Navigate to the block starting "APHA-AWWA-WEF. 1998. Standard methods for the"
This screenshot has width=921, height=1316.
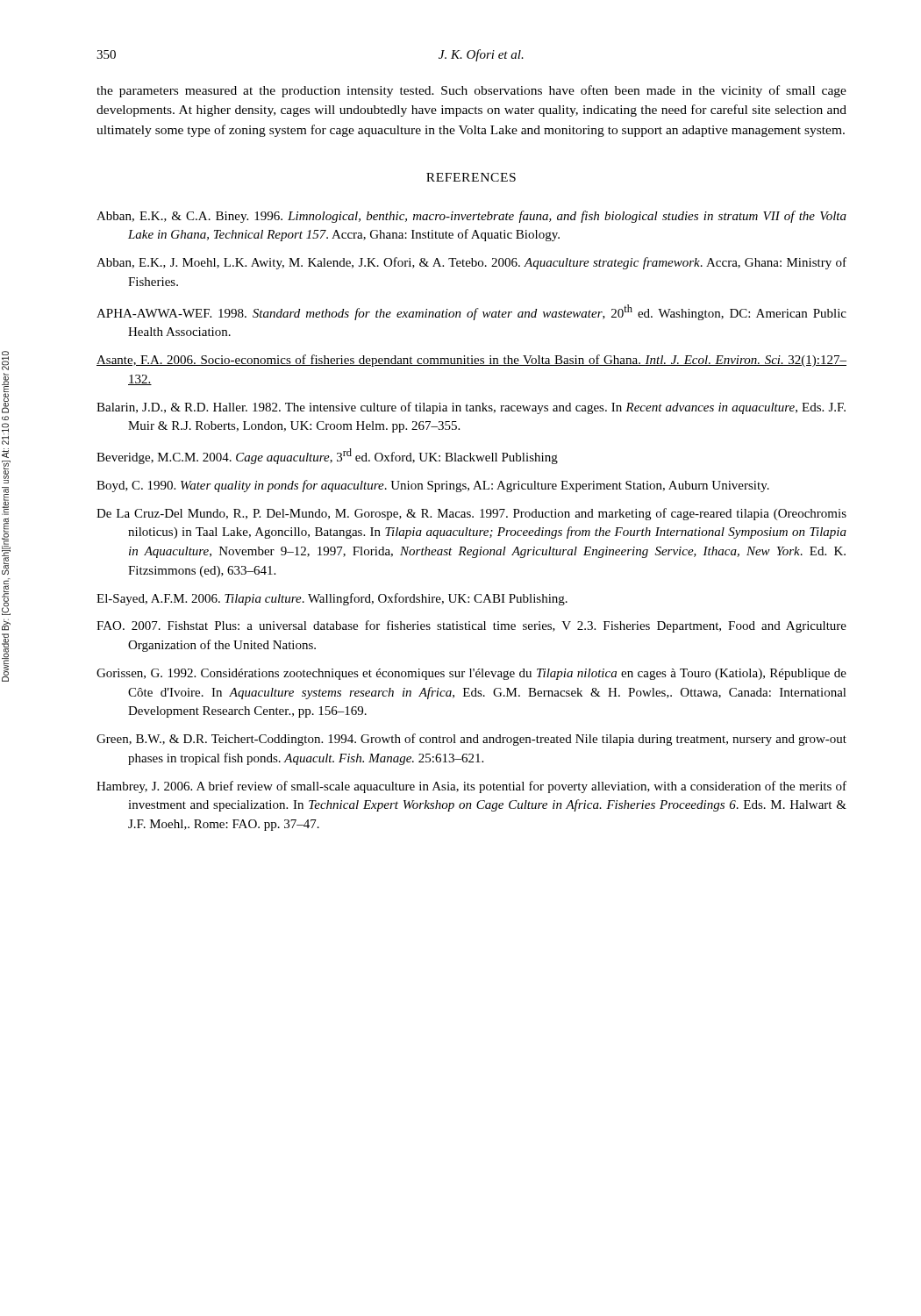(471, 321)
